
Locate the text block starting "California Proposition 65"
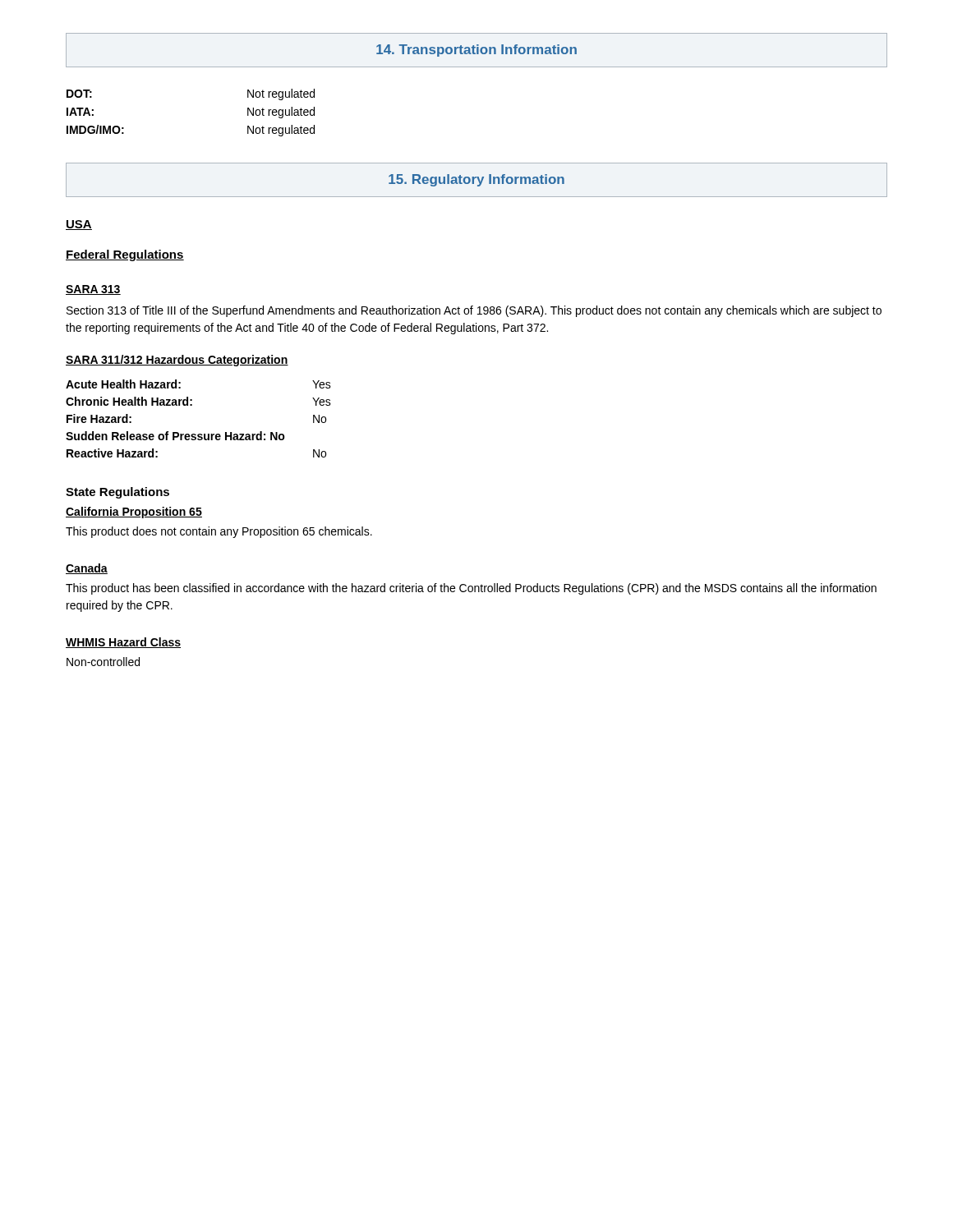134,512
